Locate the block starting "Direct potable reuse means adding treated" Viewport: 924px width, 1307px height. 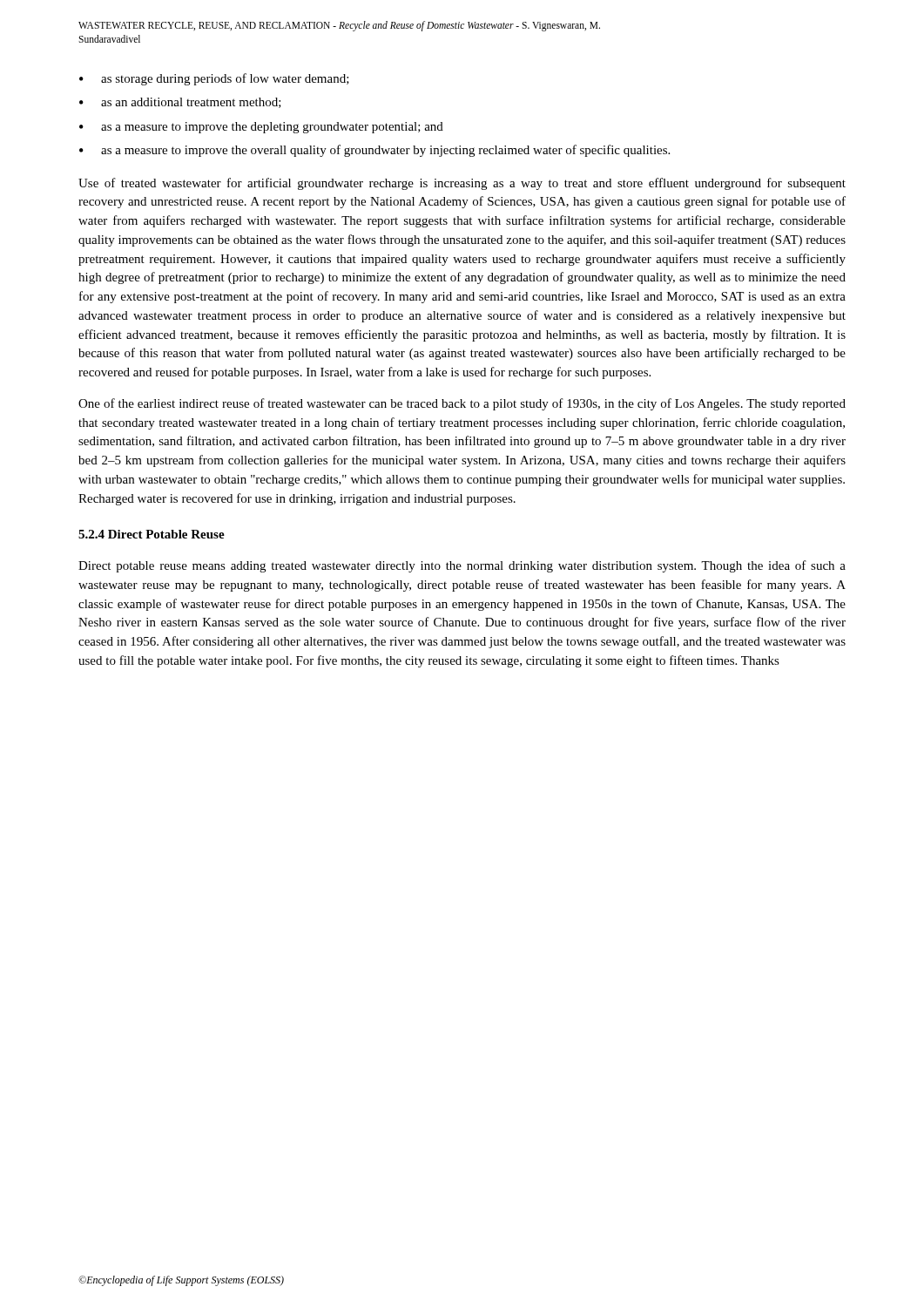462,613
